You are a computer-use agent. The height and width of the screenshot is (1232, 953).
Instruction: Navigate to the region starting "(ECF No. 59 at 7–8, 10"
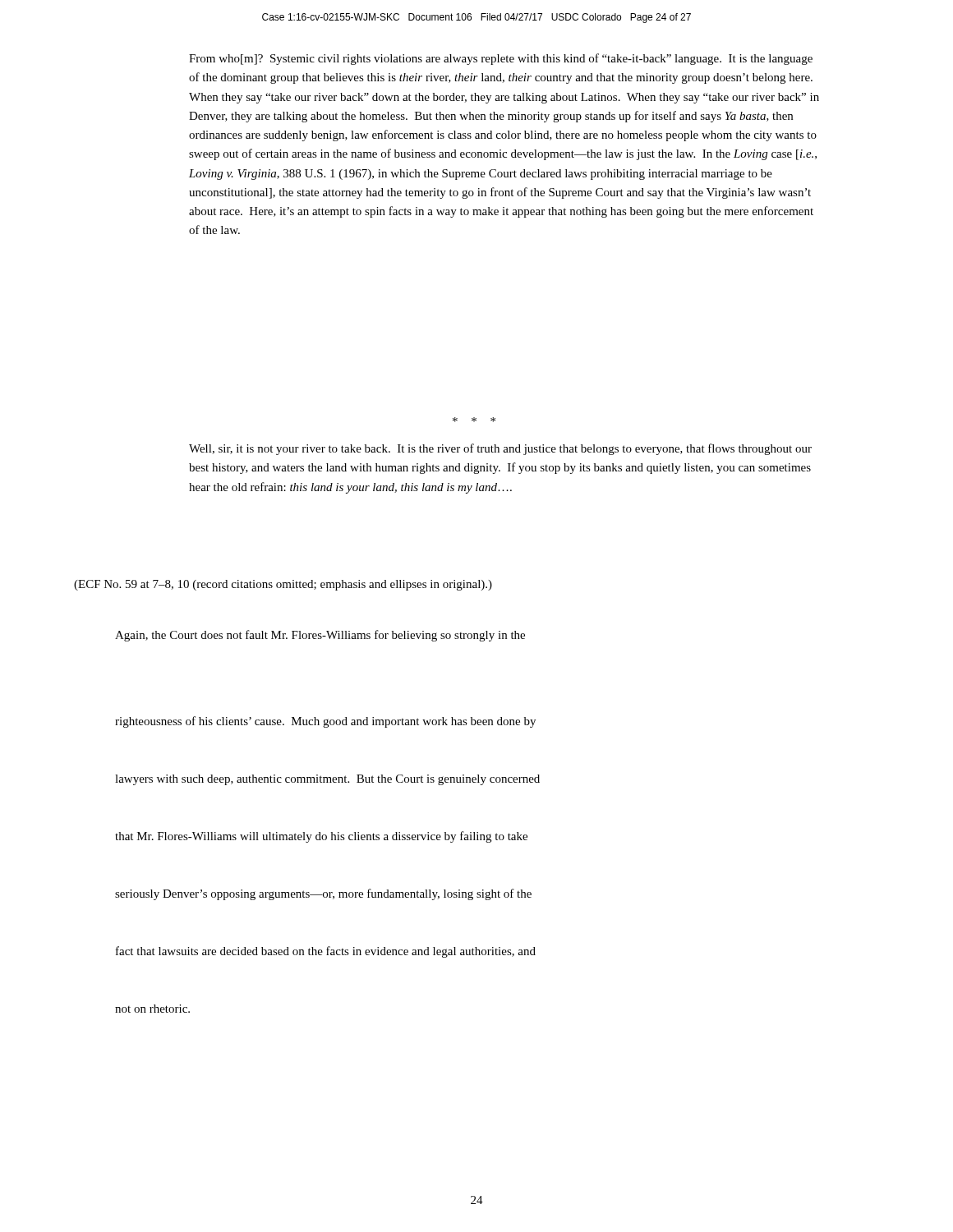[x=283, y=584]
